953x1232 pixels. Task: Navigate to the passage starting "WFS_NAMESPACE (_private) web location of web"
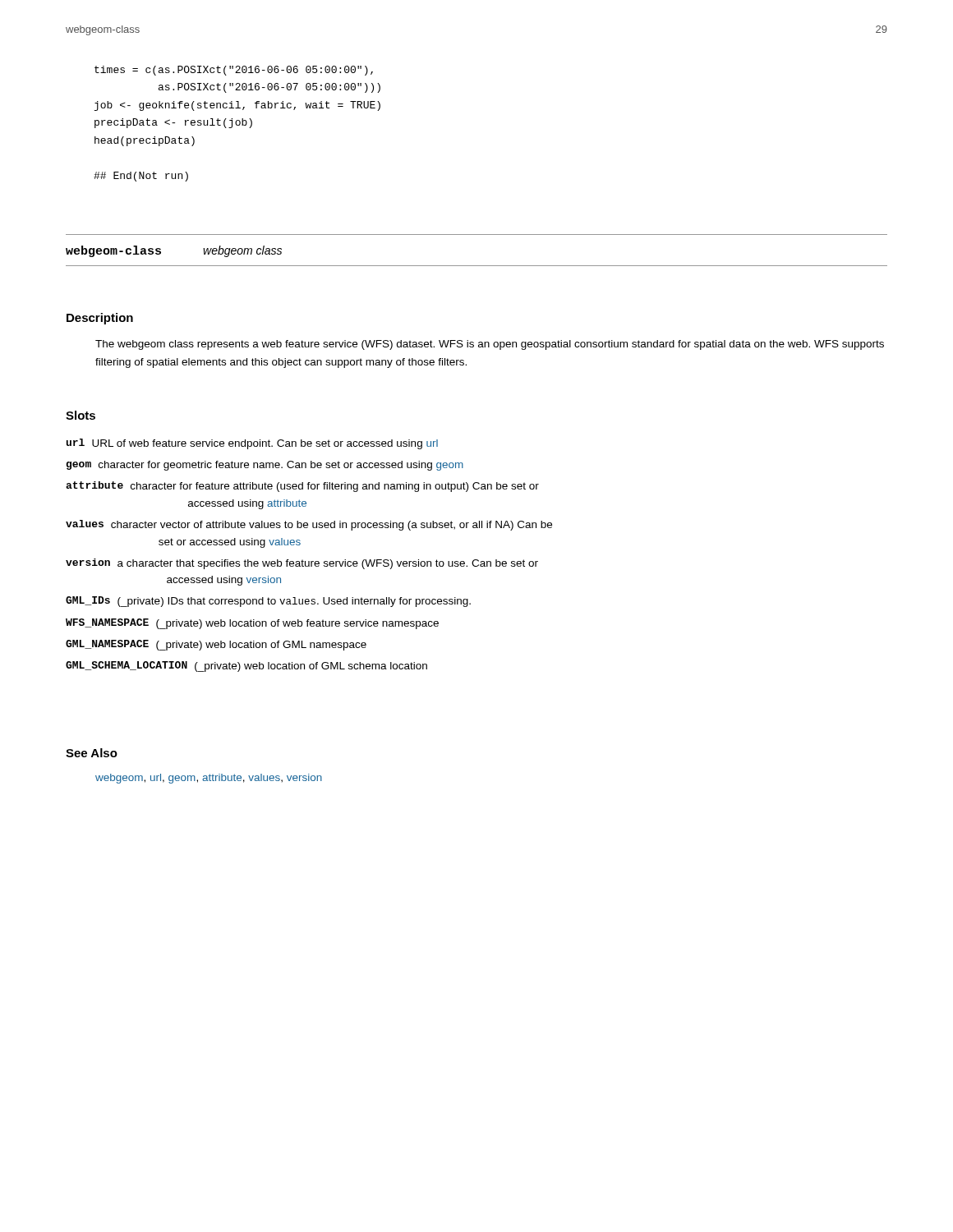252,624
